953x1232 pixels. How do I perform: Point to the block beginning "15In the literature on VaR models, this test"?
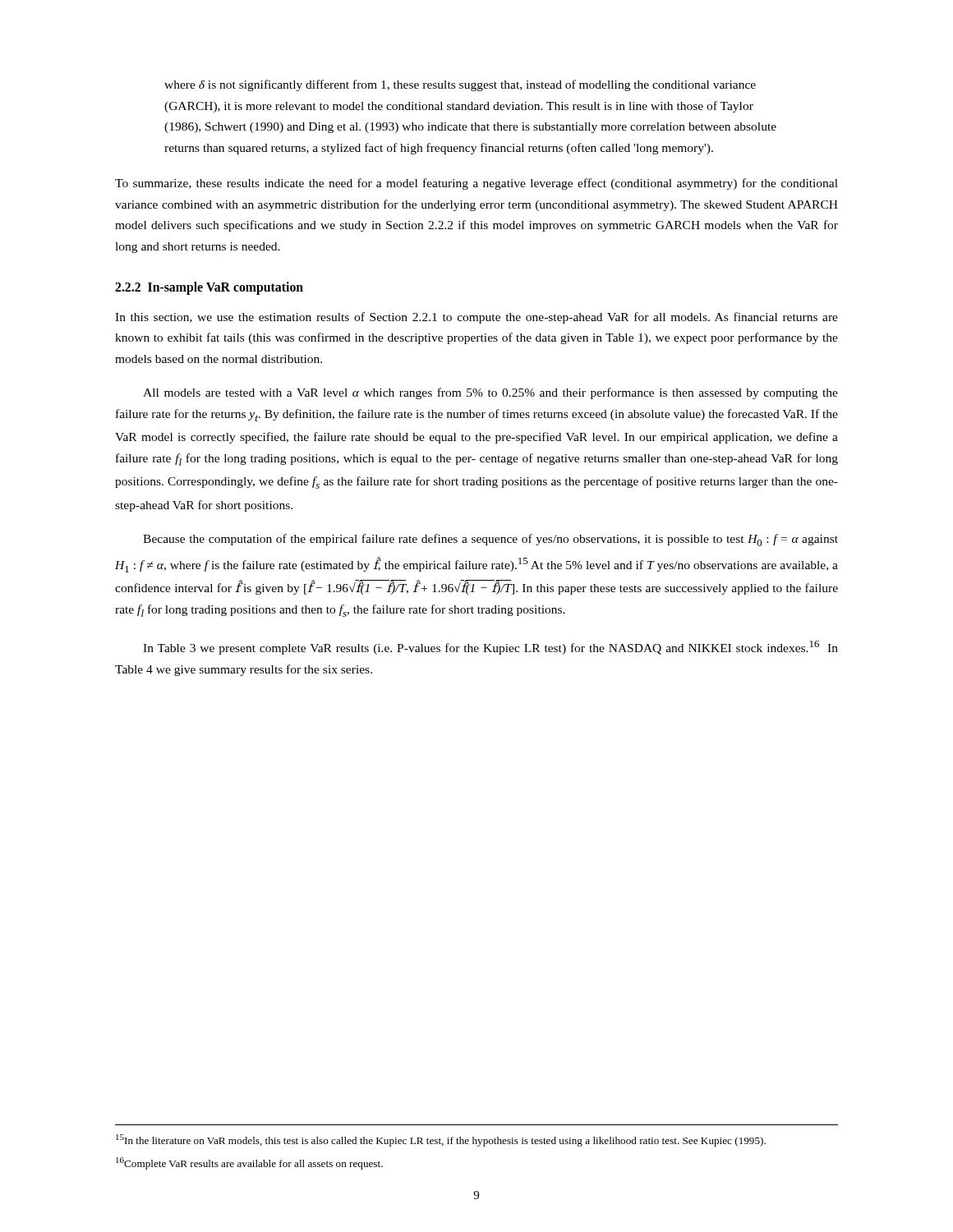[x=476, y=1152]
